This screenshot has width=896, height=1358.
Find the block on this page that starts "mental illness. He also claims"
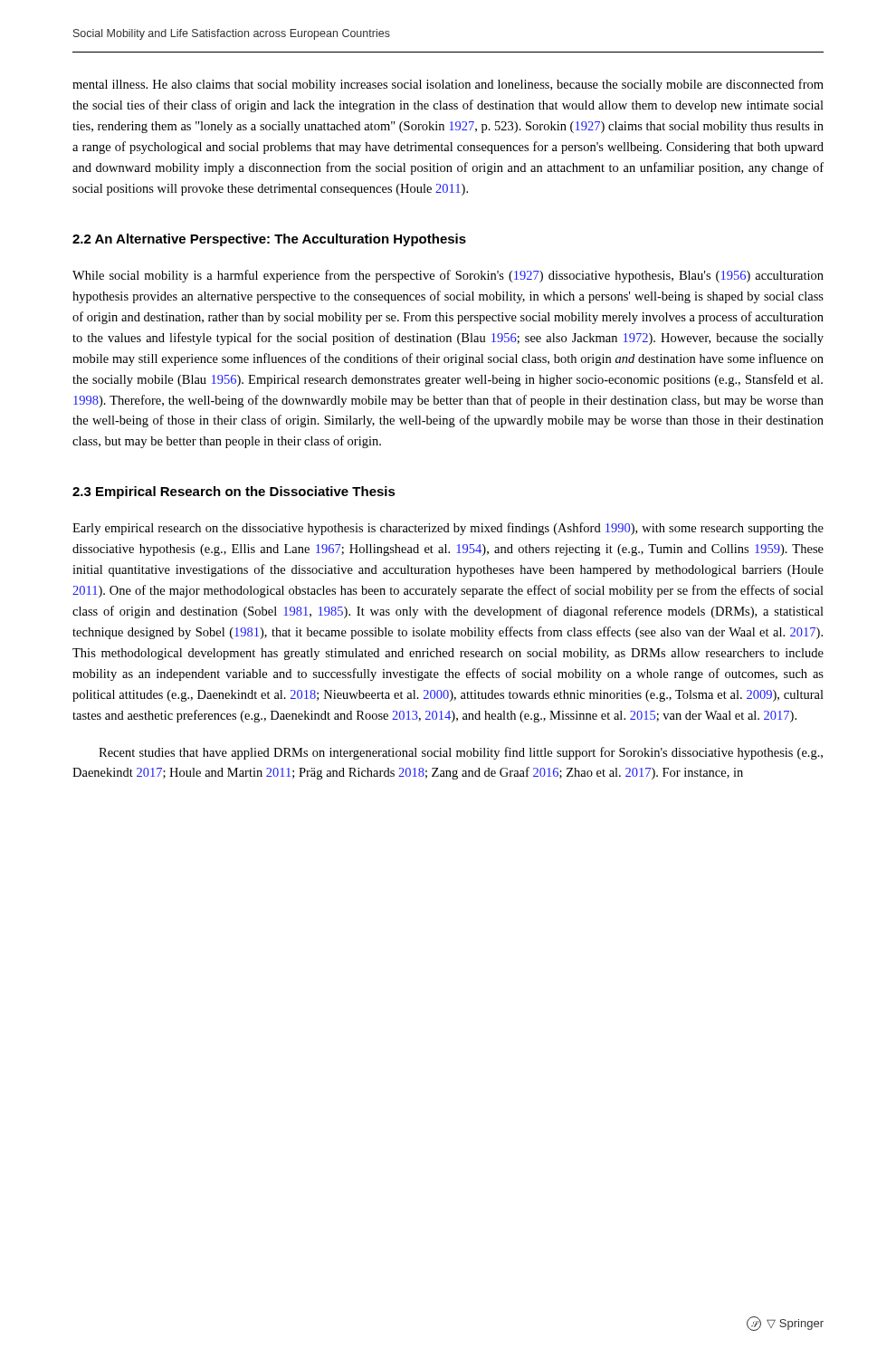[448, 136]
